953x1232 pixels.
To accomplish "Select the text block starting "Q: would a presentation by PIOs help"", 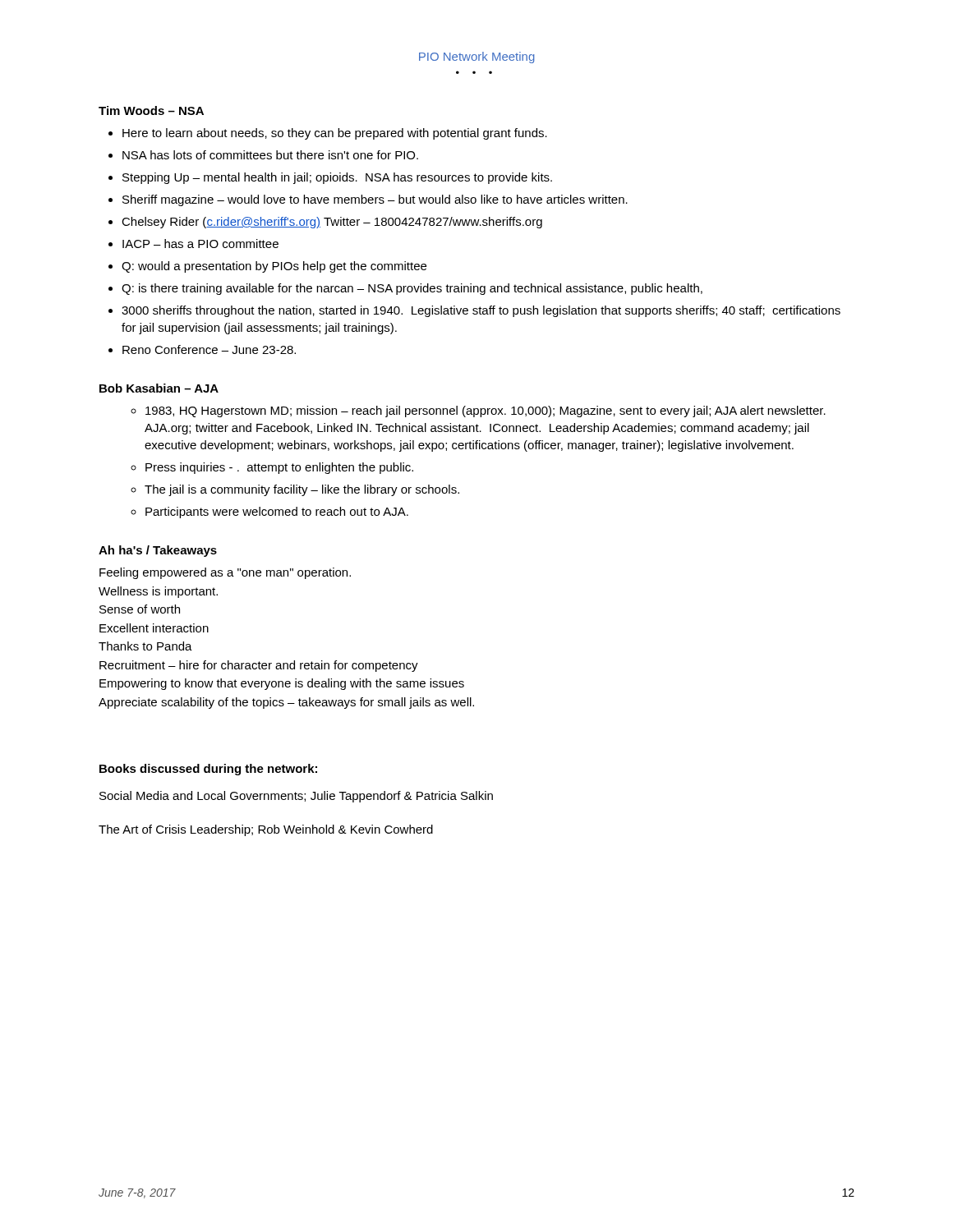I will [274, 266].
